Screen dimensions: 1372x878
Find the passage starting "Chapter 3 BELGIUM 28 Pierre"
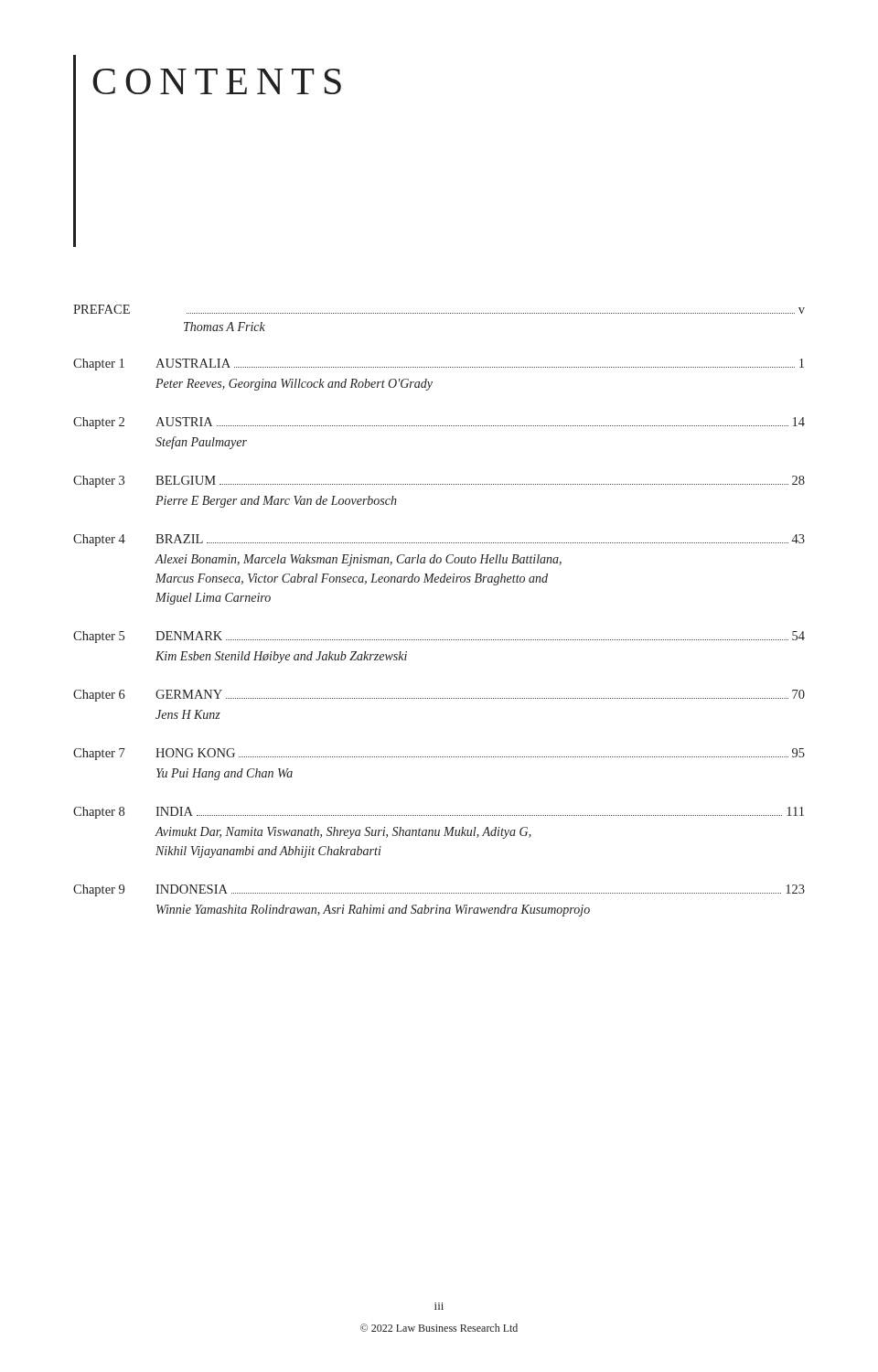439,491
